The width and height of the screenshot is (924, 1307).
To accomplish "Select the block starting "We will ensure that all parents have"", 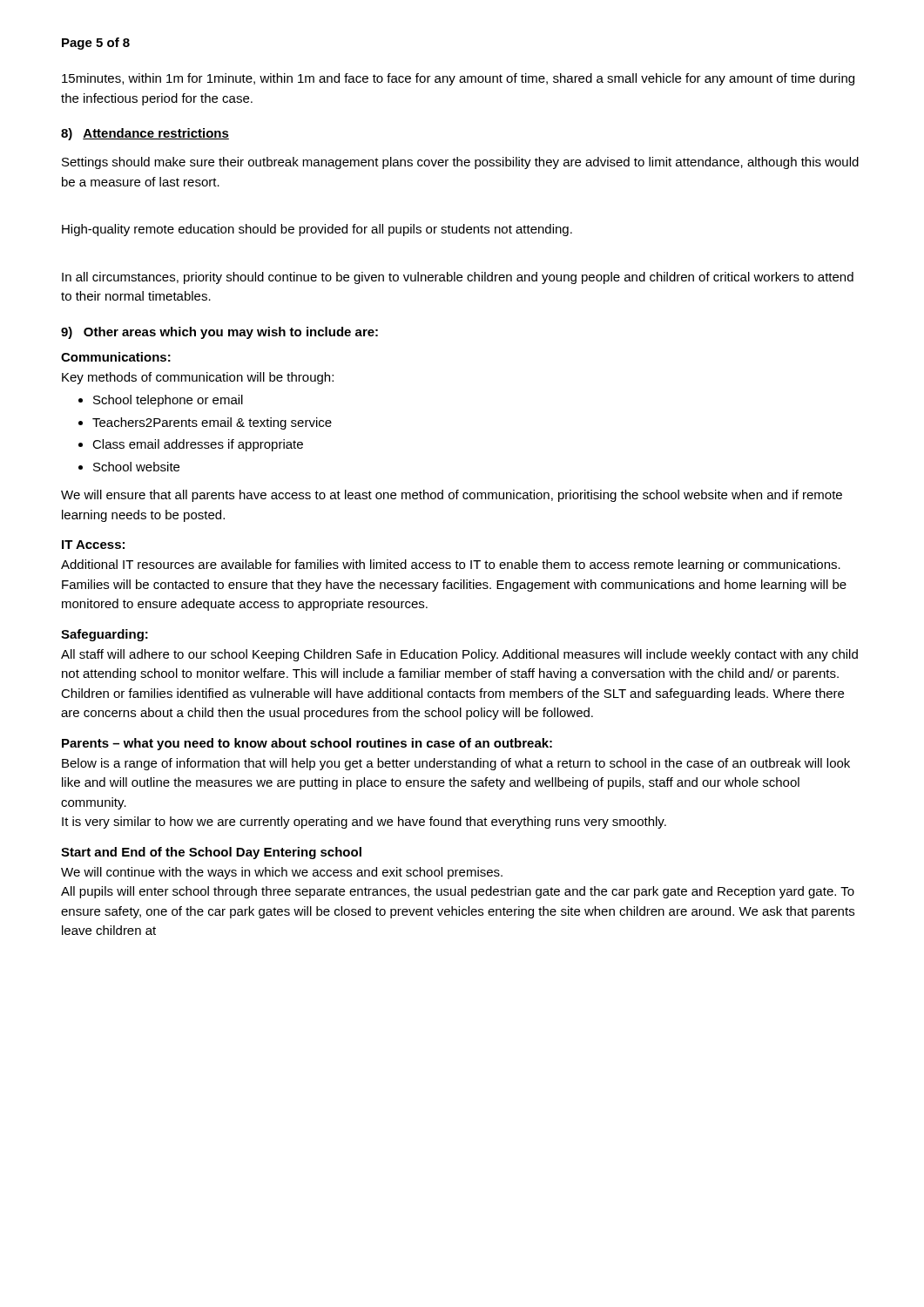I will (x=452, y=504).
